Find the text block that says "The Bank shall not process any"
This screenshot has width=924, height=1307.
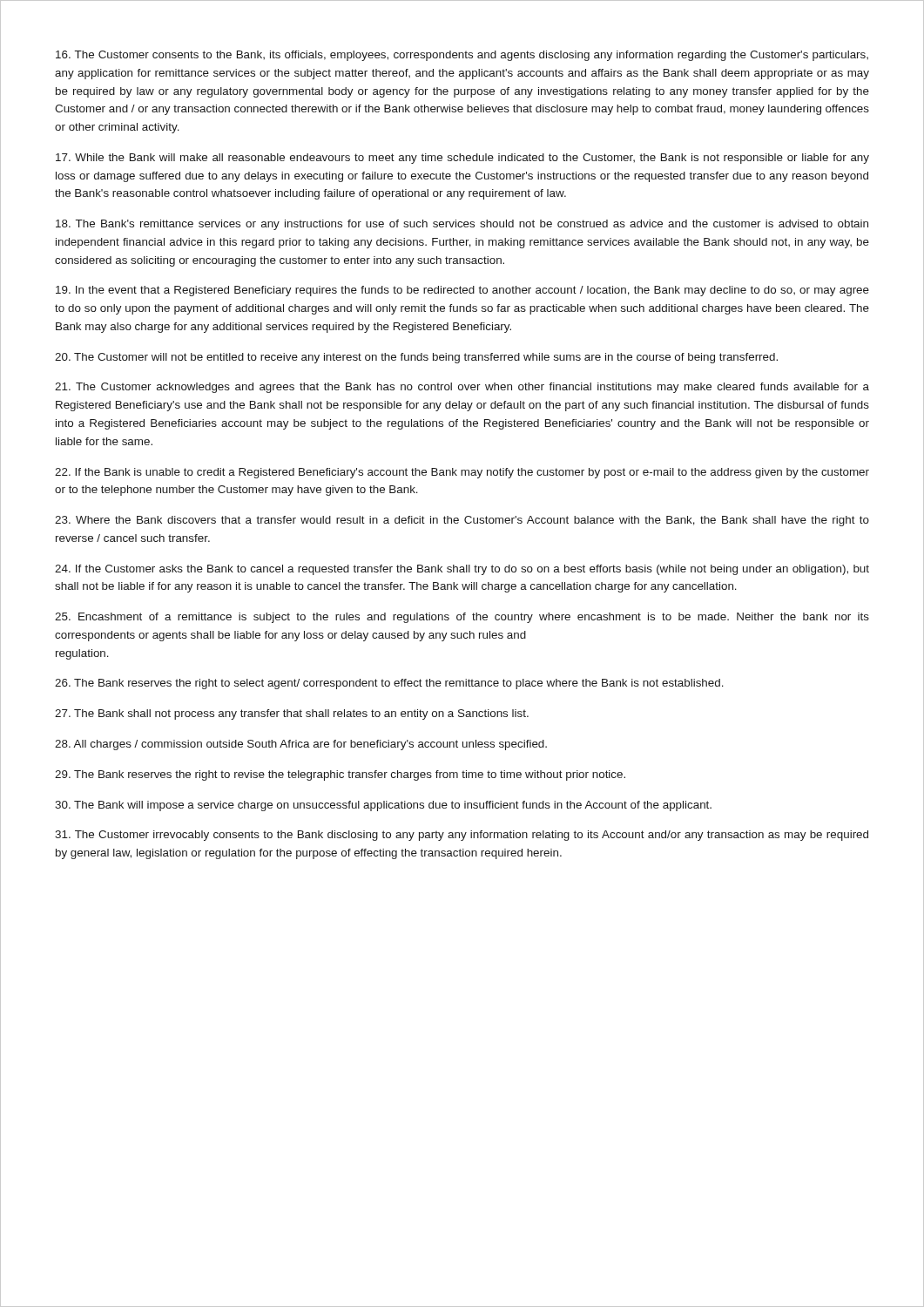click(x=292, y=713)
